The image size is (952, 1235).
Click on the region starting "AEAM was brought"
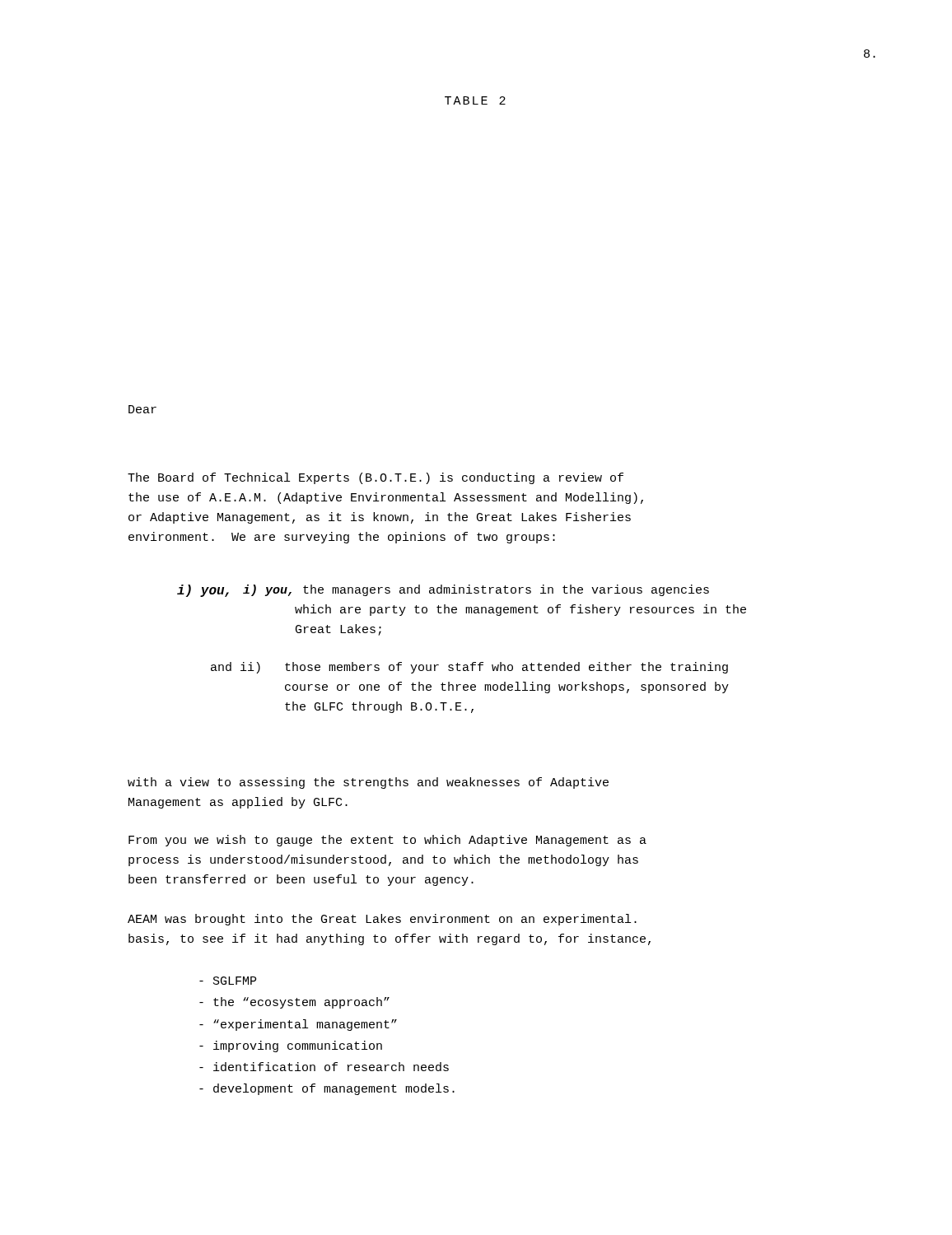391,930
